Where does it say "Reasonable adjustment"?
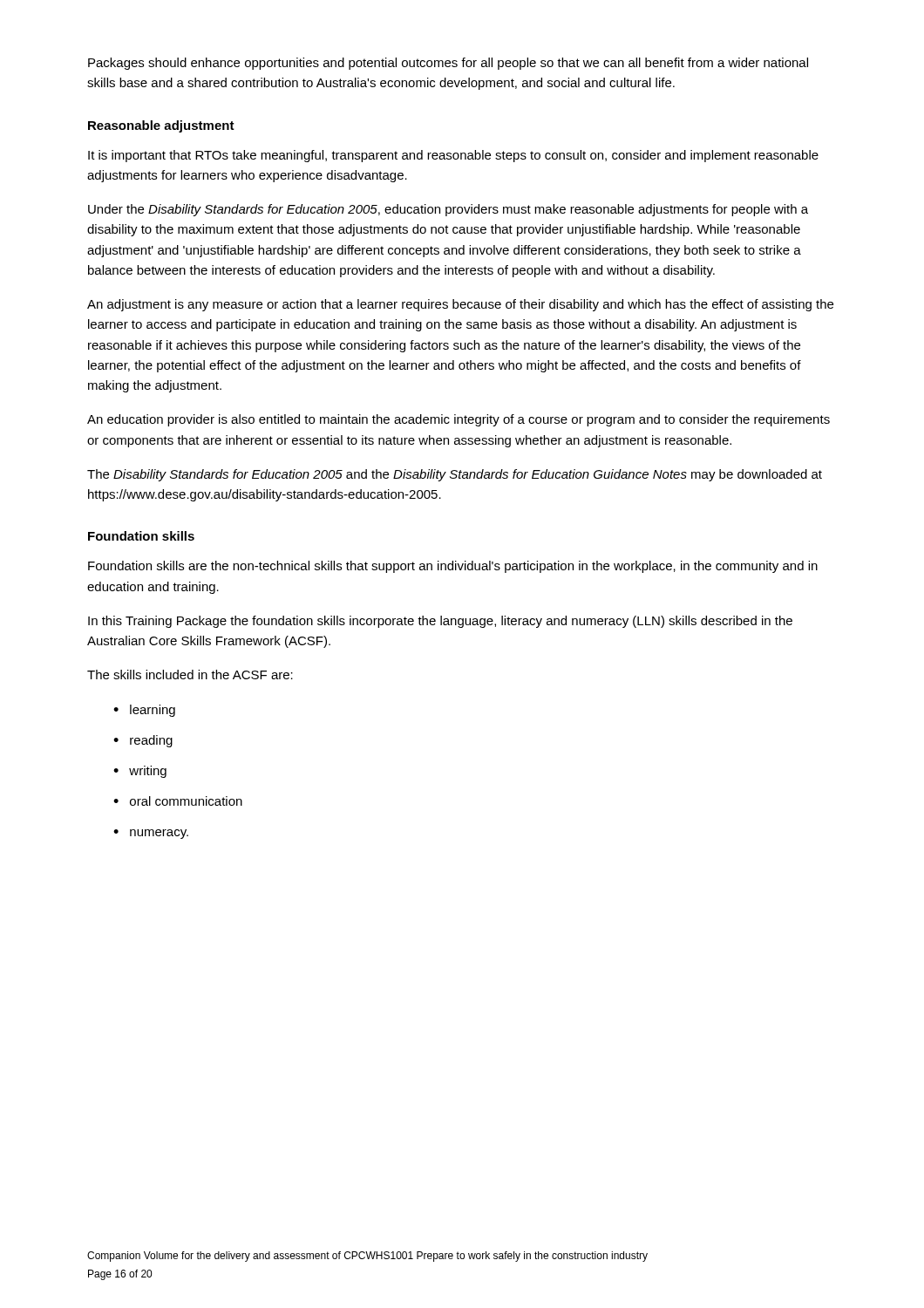This screenshot has width=924, height=1308. coord(161,125)
